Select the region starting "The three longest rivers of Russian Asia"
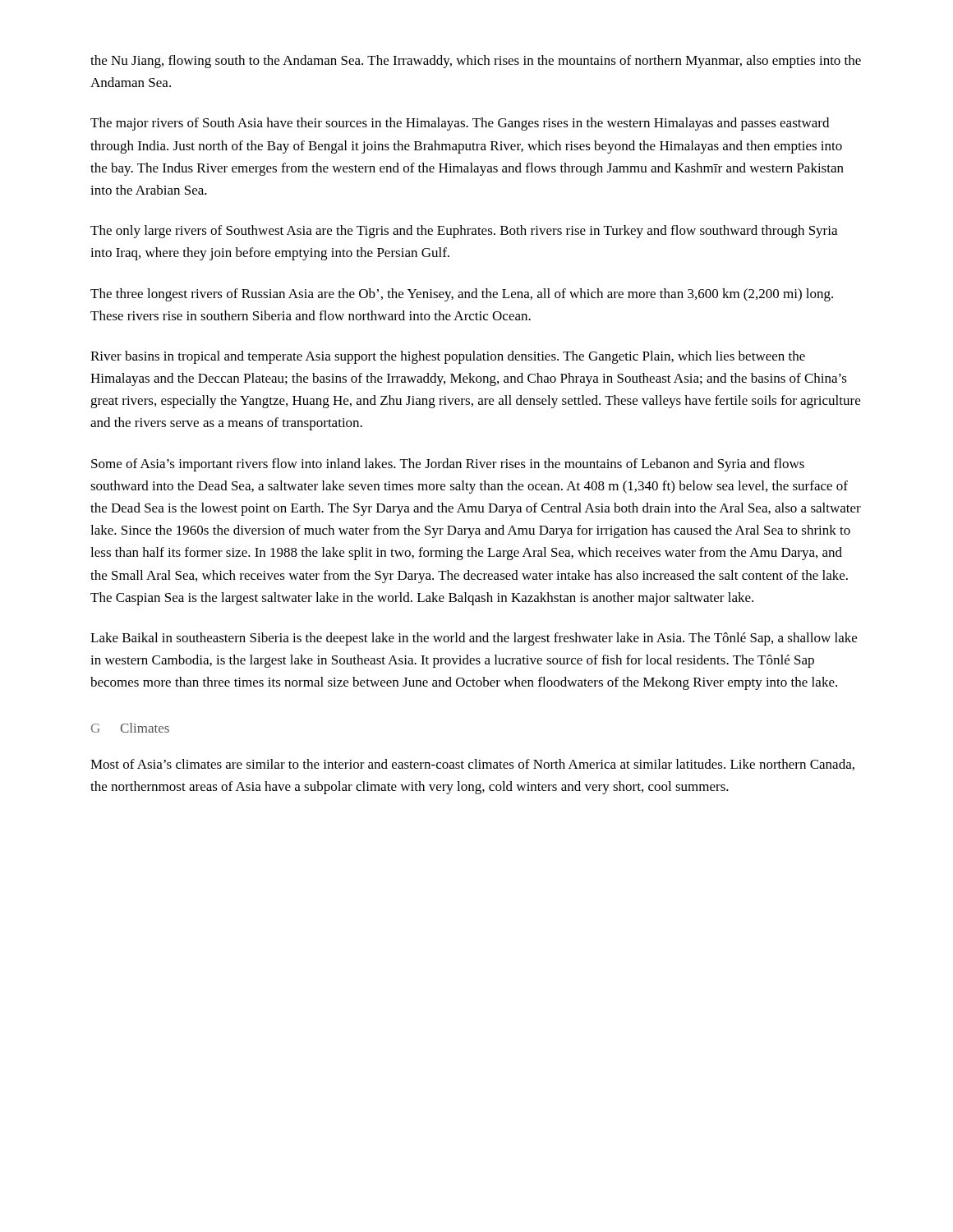Image resolution: width=953 pixels, height=1232 pixels. [462, 304]
